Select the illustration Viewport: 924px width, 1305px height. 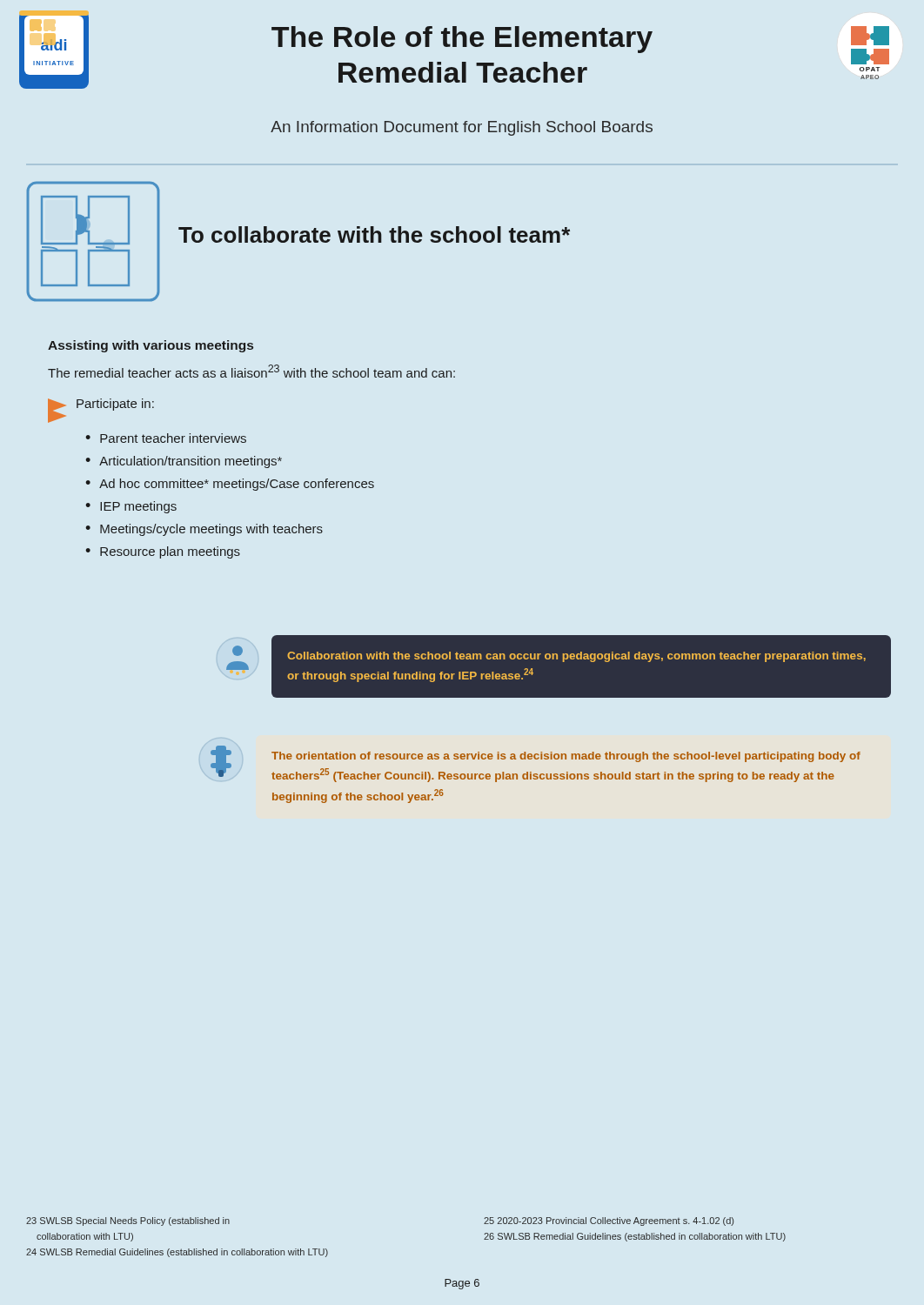tap(96, 244)
